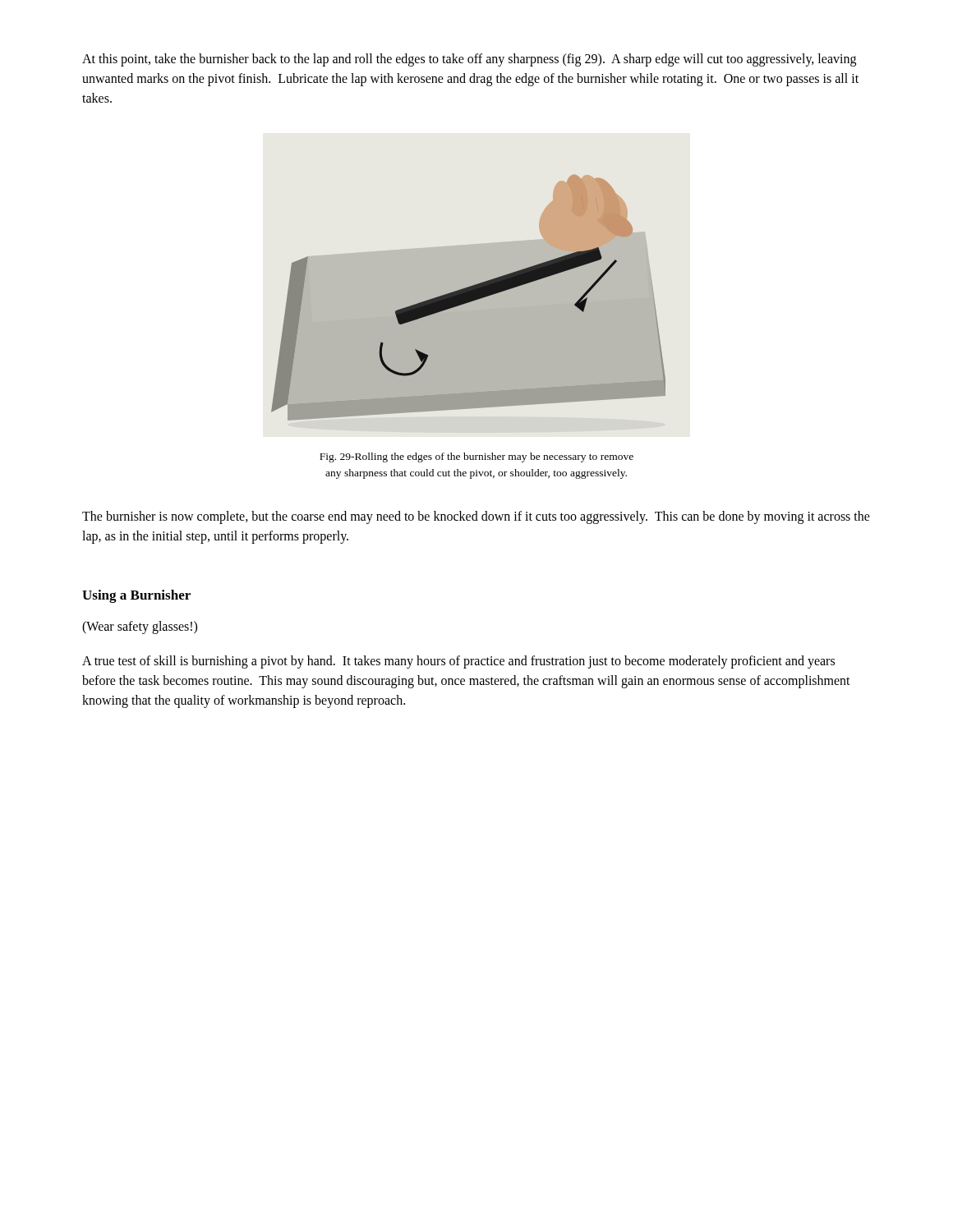Select the text block with the text "At this point, take the"
The width and height of the screenshot is (953, 1232).
pos(470,78)
